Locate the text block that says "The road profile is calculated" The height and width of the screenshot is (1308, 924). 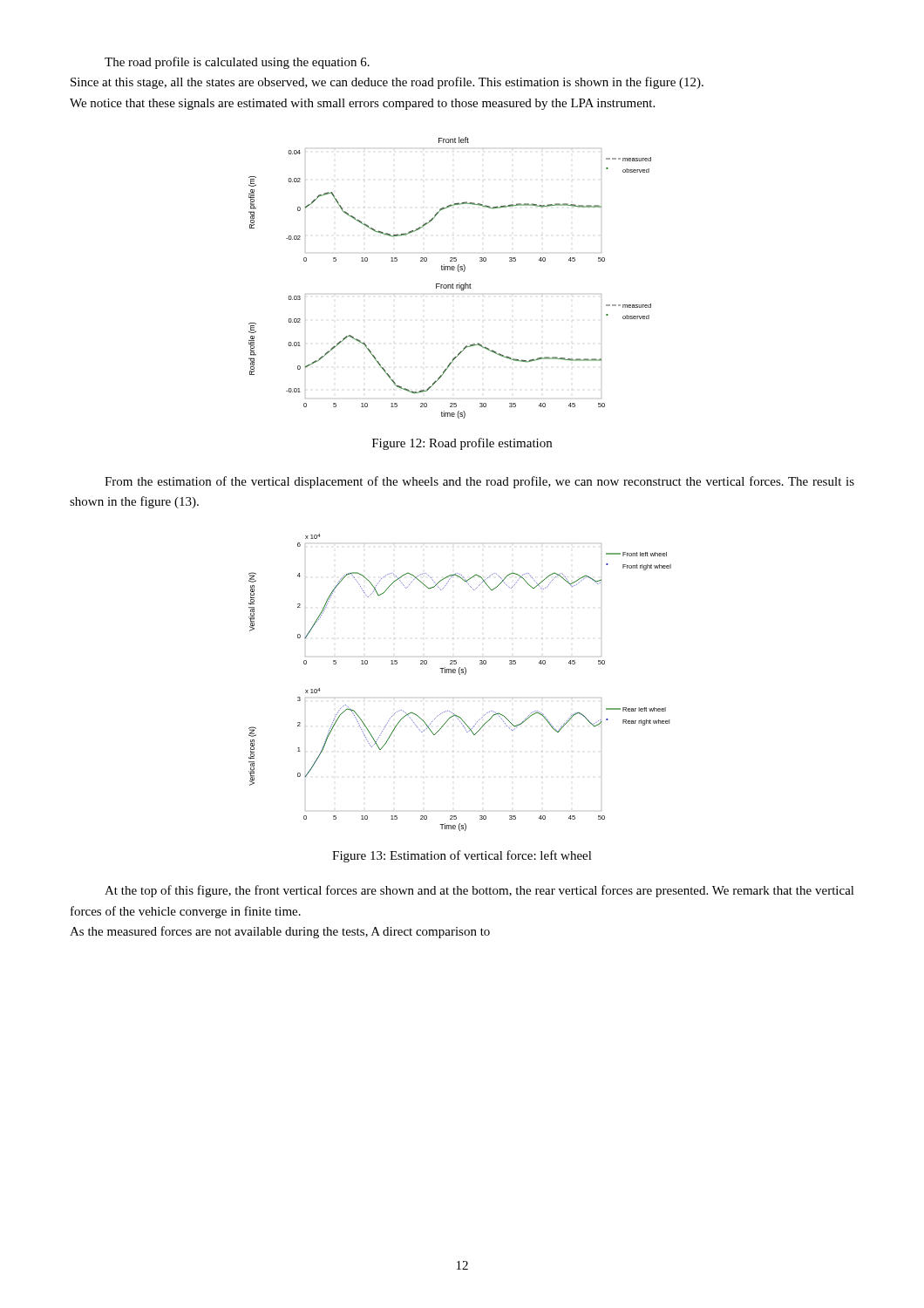click(x=387, y=82)
